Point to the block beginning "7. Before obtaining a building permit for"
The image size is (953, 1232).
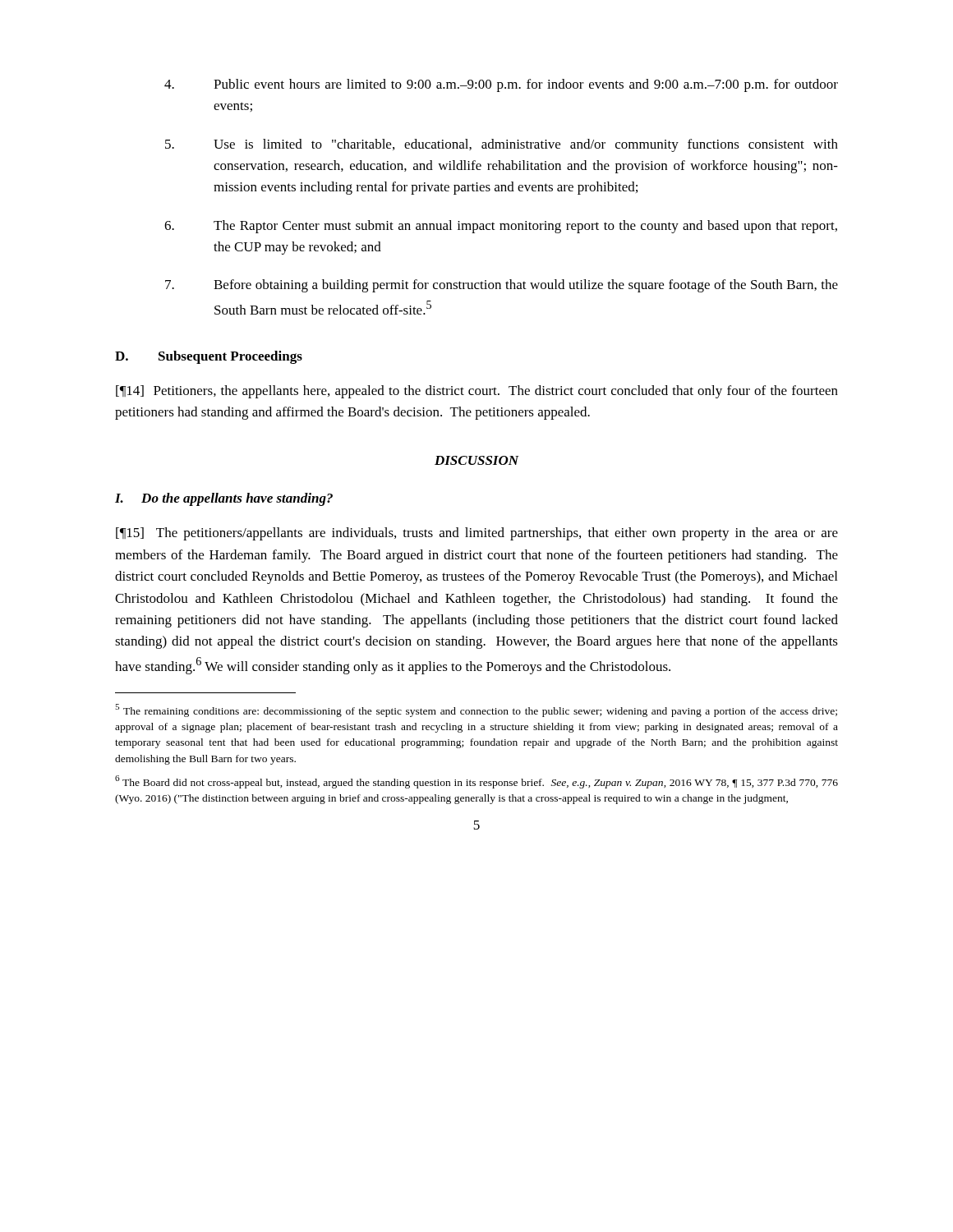[x=501, y=298]
